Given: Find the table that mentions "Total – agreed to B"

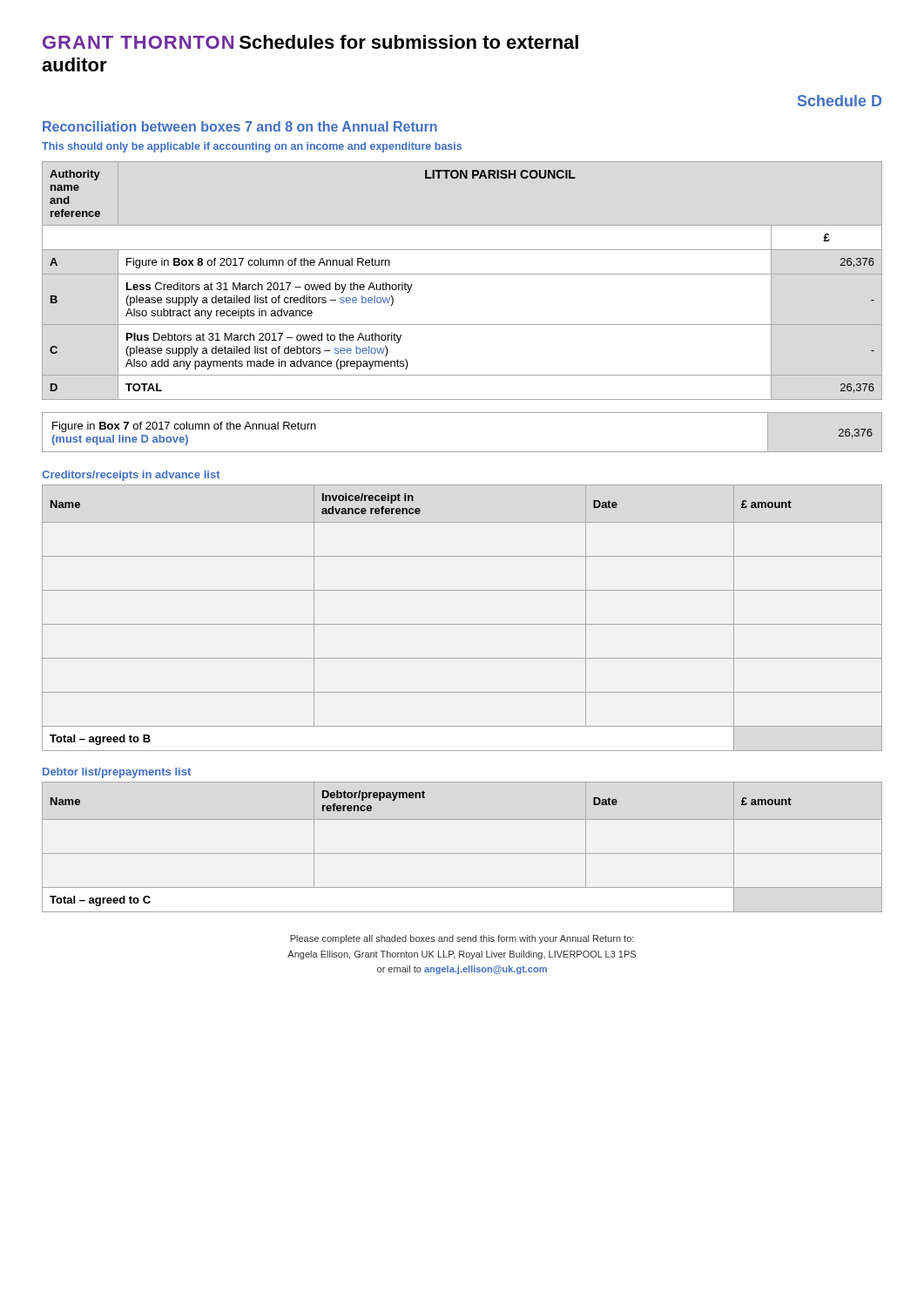Looking at the screenshot, I should coord(462,618).
